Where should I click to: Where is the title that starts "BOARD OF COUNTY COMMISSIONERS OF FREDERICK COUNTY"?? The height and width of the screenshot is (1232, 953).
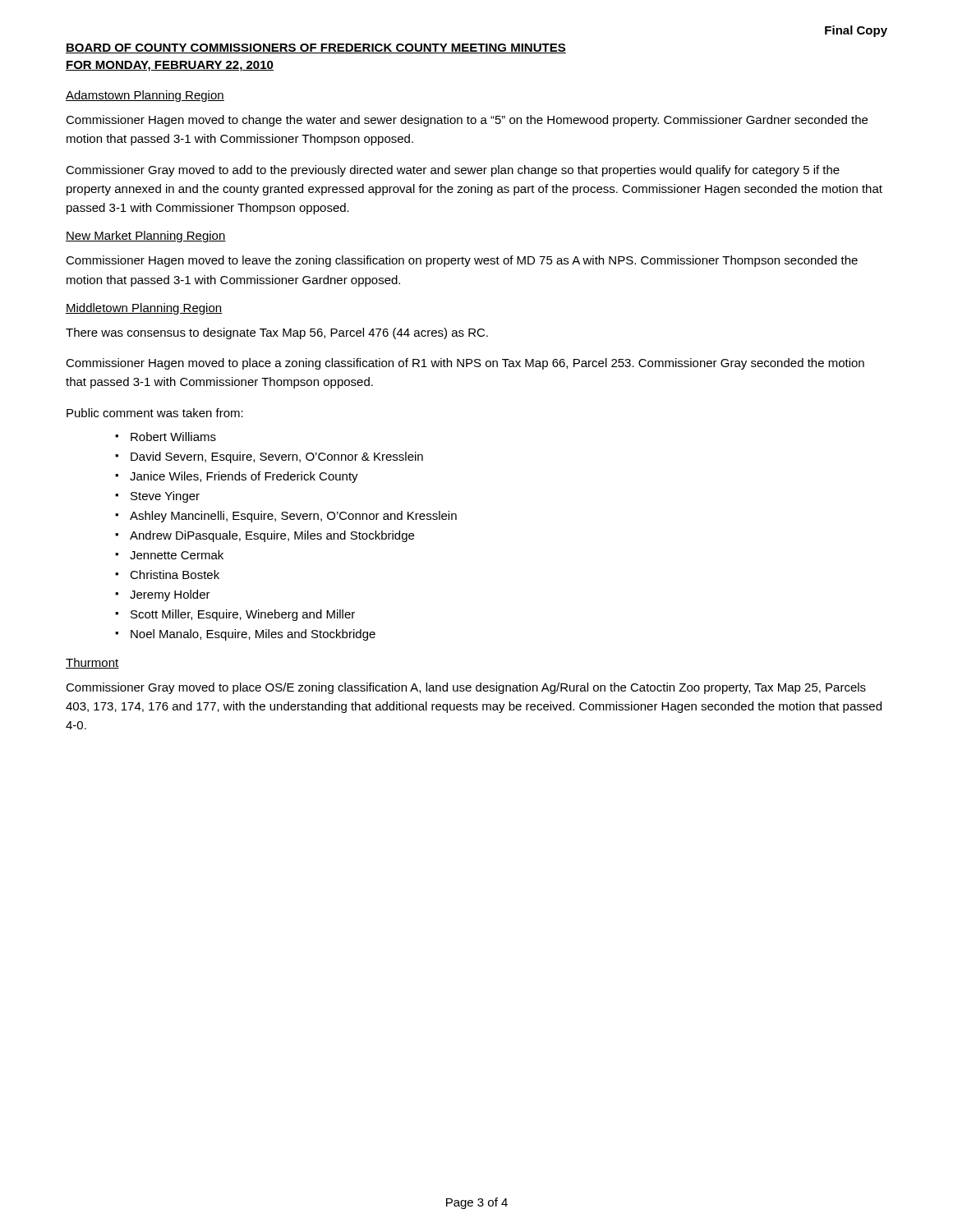316,56
